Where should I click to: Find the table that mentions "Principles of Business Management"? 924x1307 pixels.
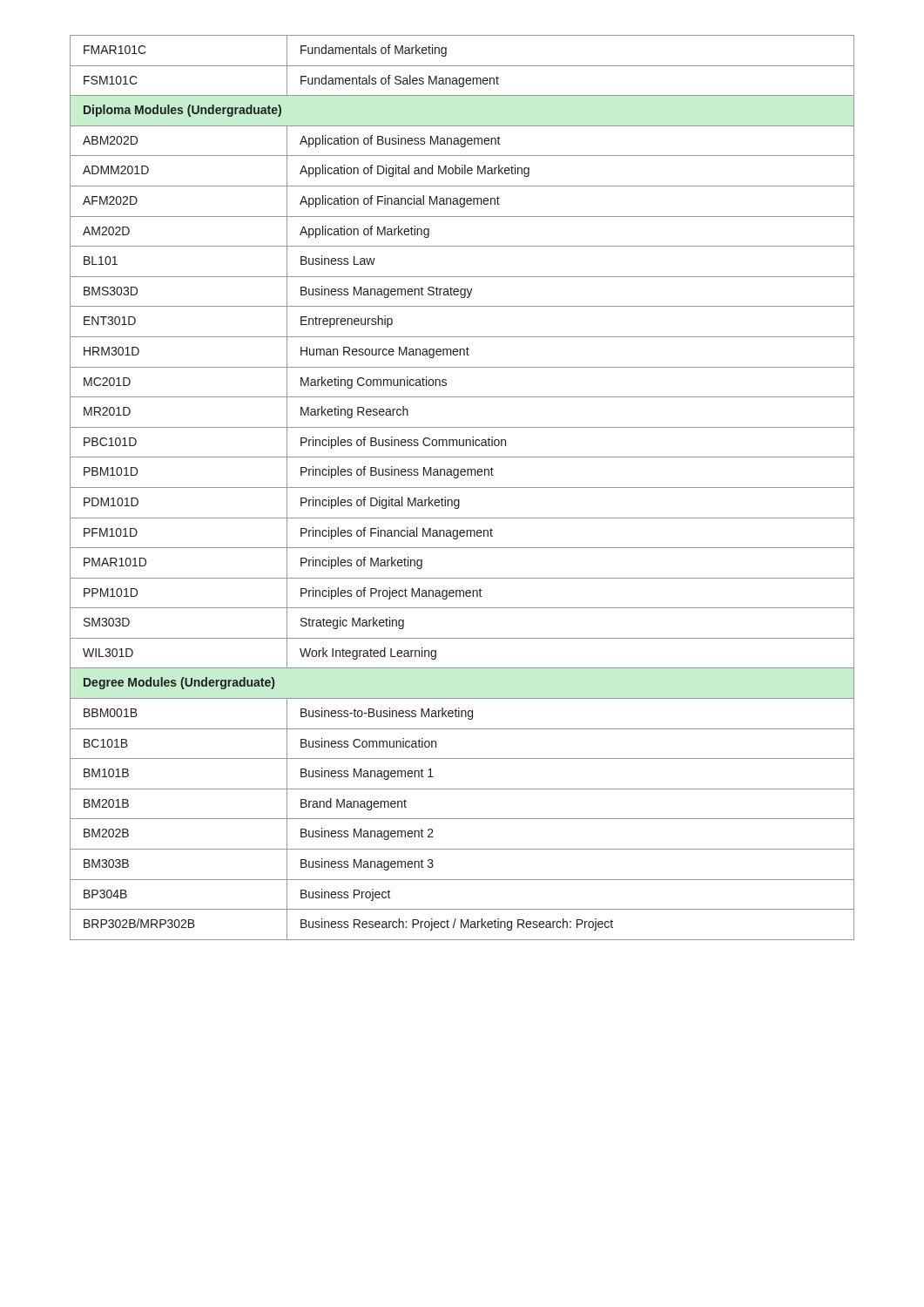pos(462,487)
